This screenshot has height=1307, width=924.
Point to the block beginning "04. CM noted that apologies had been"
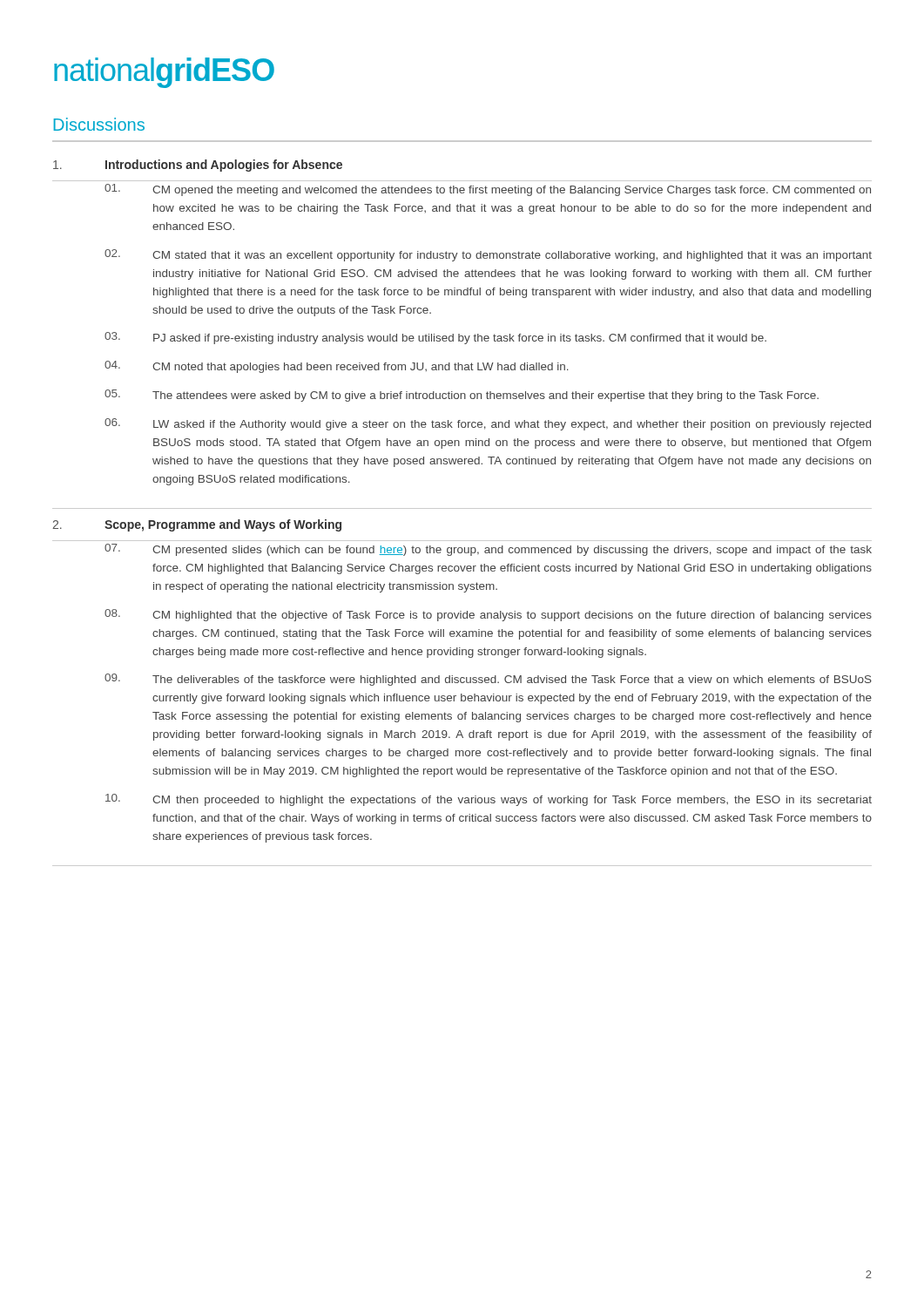[x=337, y=368]
